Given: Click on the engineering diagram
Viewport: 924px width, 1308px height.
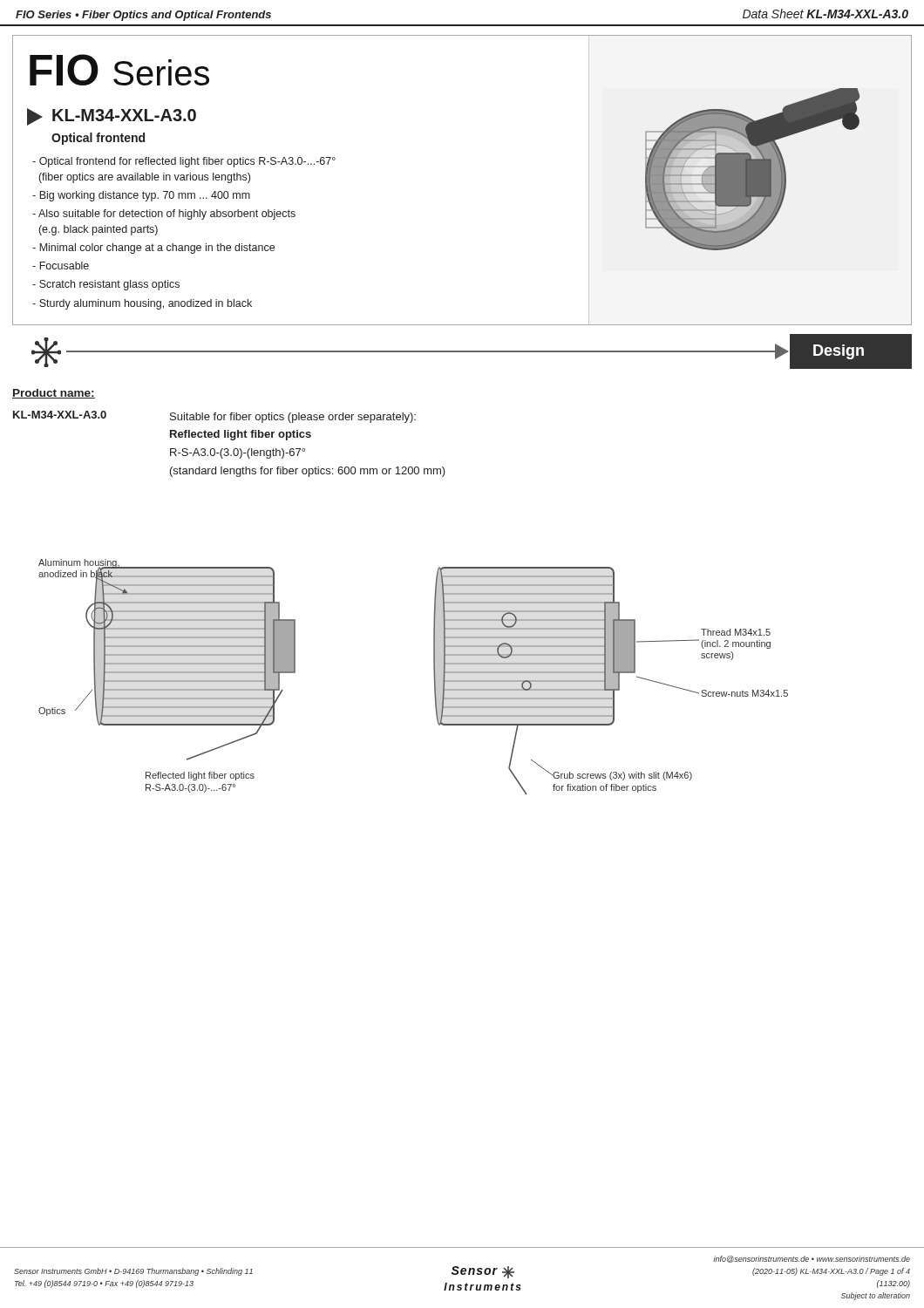Looking at the screenshot, I should click(x=462, y=655).
